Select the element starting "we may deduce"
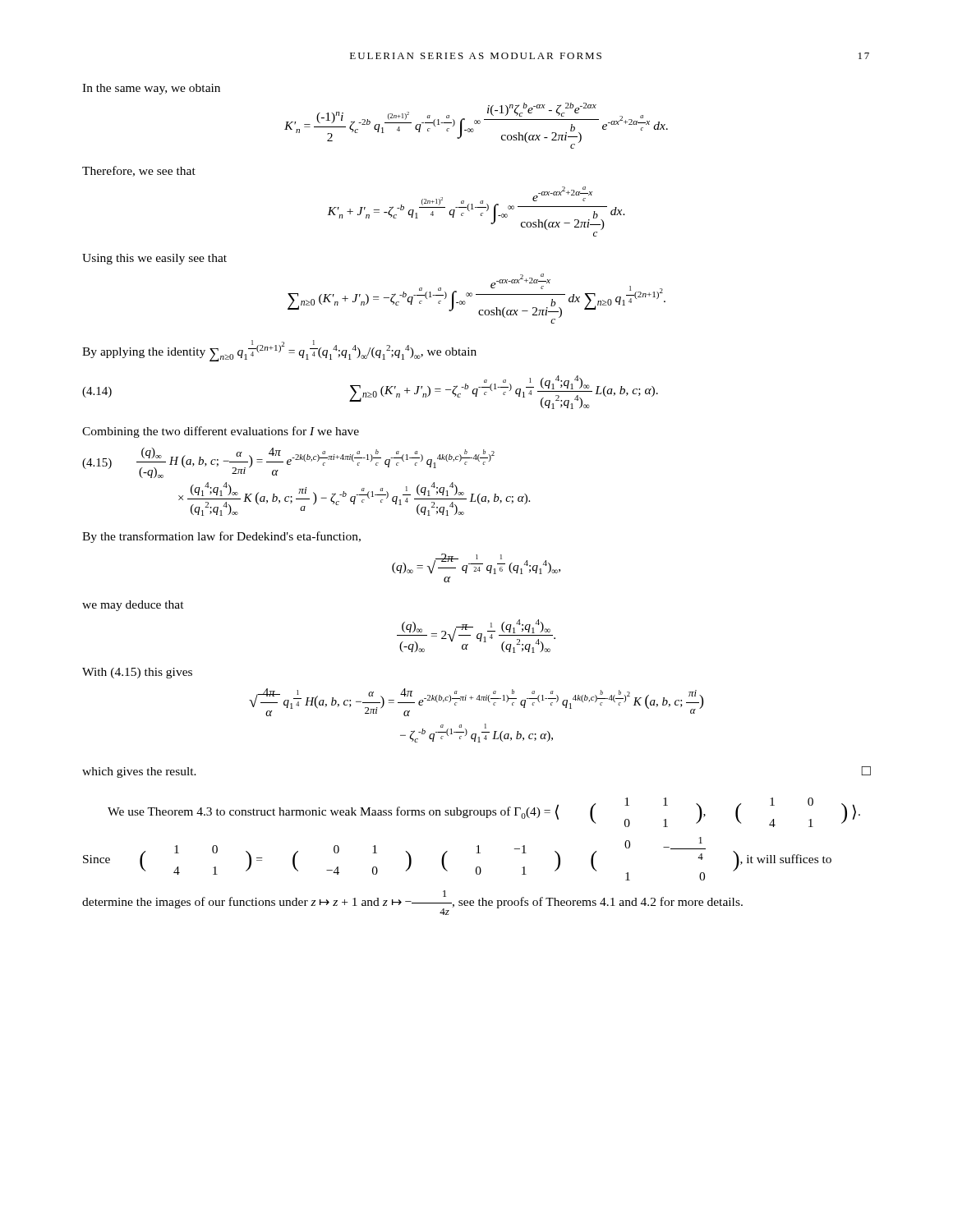This screenshot has height=1232, width=953. (x=133, y=604)
